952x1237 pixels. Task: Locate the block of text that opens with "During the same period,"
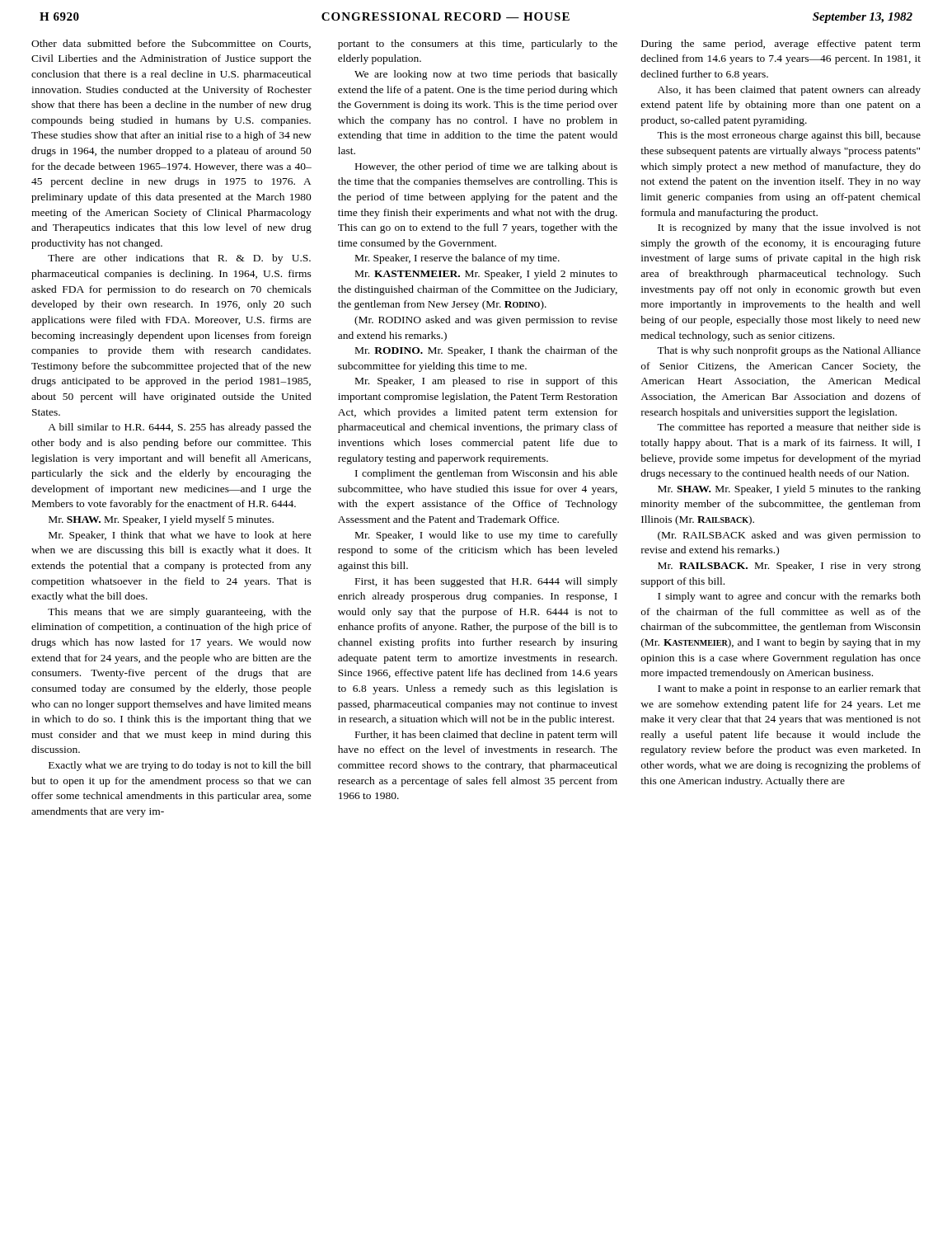point(781,59)
